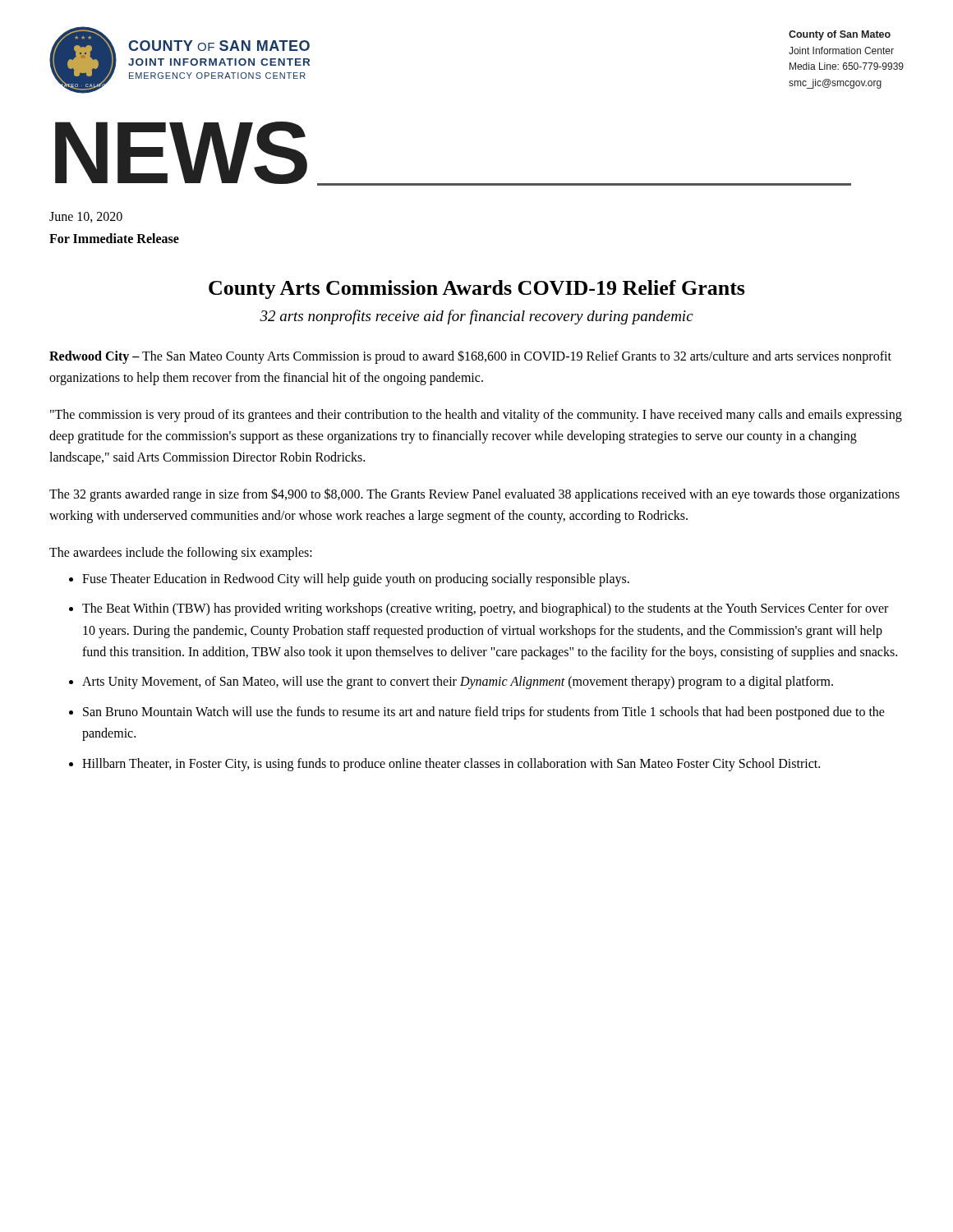Locate the block of text that opens with ""The commission is very proud of its grantees"
Viewport: 953px width, 1232px height.
click(x=476, y=436)
